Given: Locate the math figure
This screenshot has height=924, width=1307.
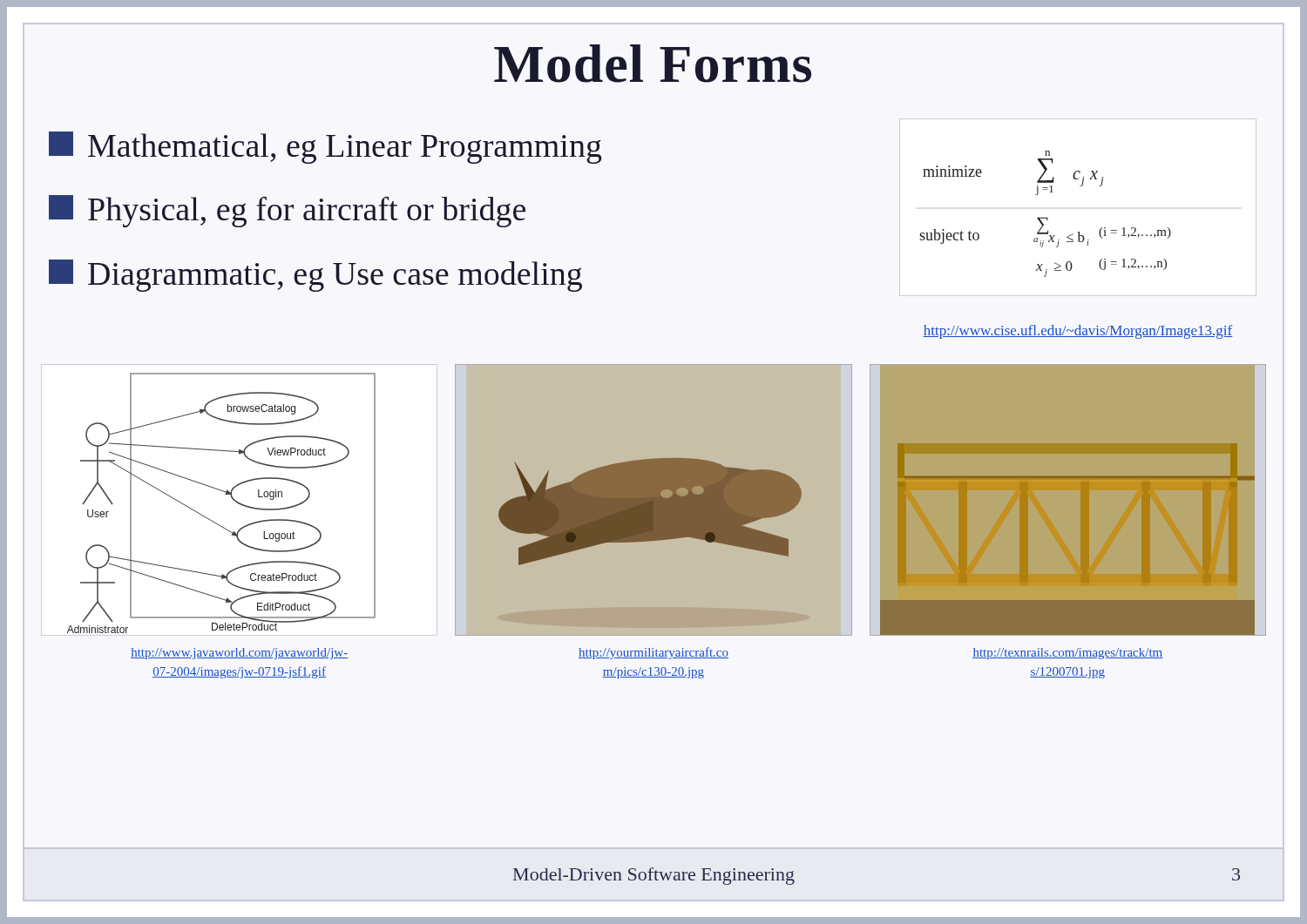Looking at the screenshot, I should tap(1078, 207).
